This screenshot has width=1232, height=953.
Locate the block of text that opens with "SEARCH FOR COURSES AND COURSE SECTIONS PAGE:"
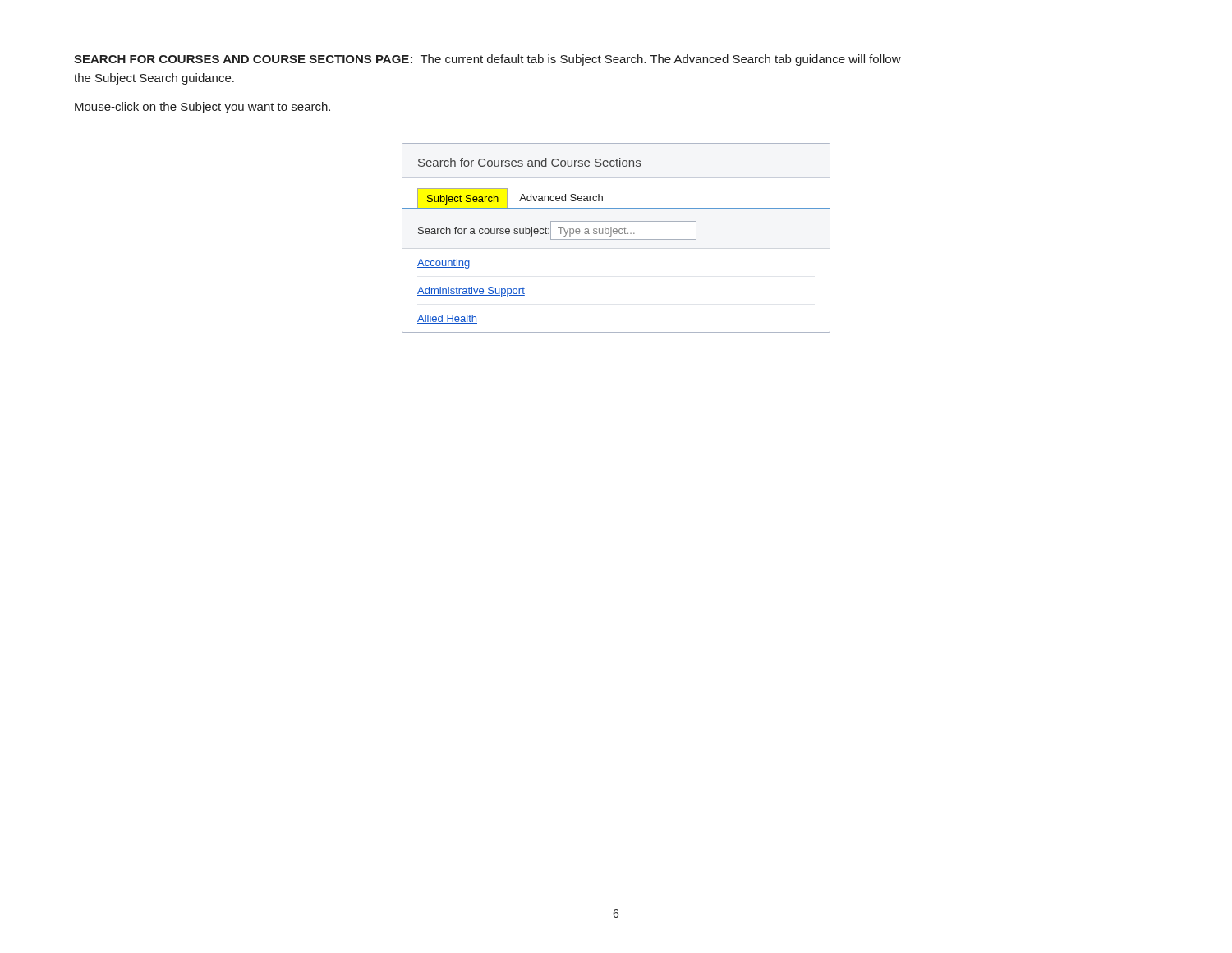click(x=487, y=68)
